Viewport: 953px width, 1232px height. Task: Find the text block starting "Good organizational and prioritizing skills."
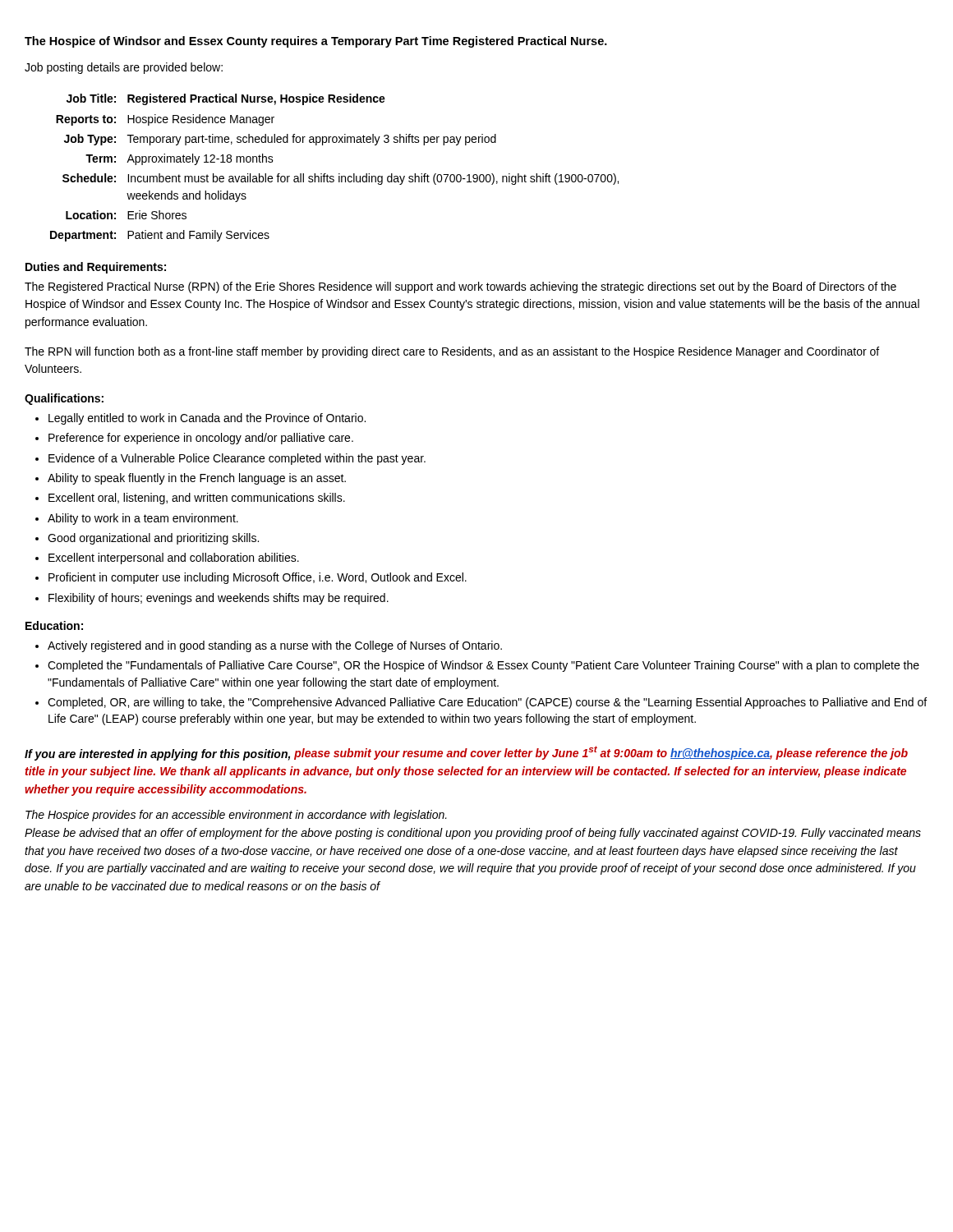154,538
